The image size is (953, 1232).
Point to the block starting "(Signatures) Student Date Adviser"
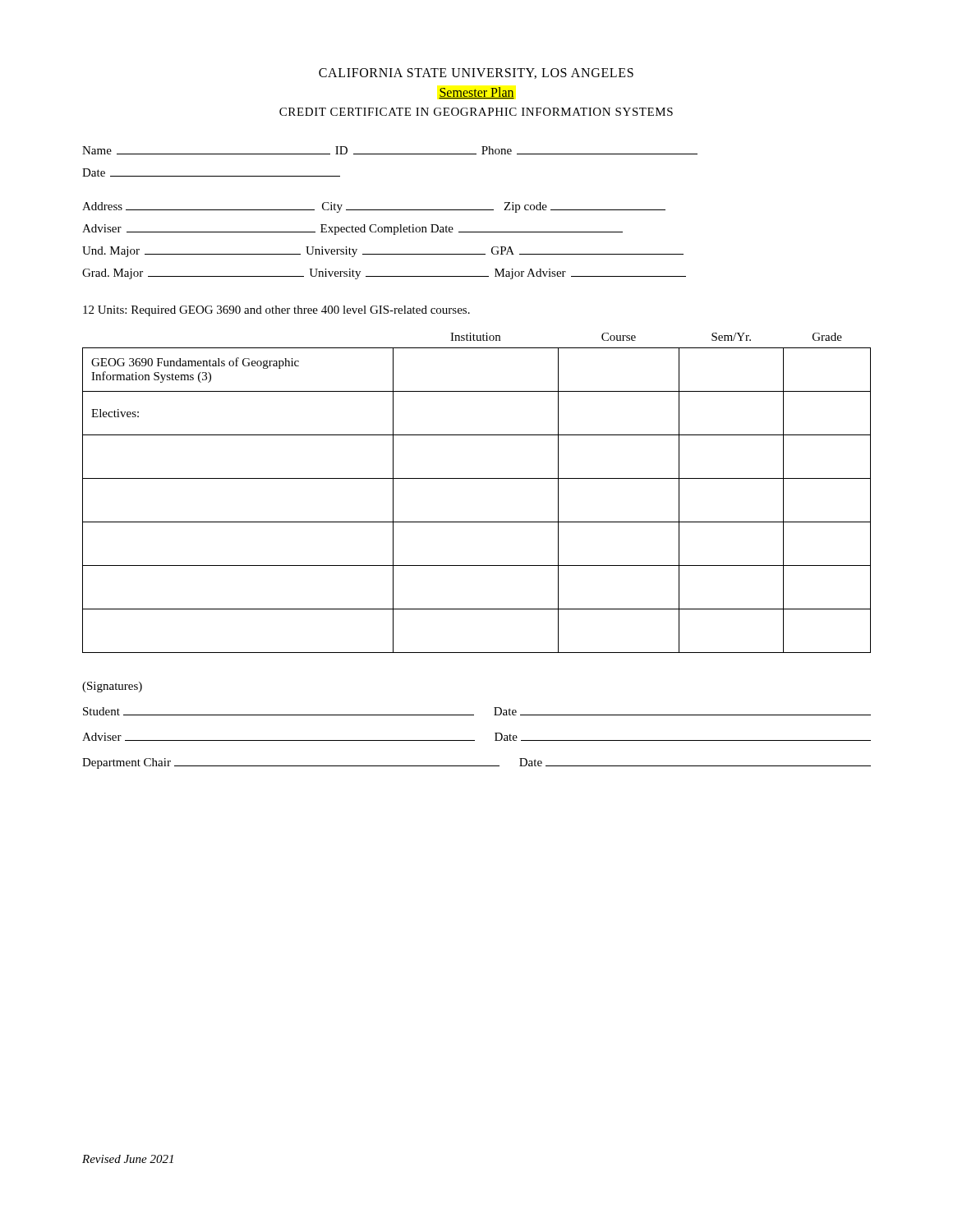[476, 724]
